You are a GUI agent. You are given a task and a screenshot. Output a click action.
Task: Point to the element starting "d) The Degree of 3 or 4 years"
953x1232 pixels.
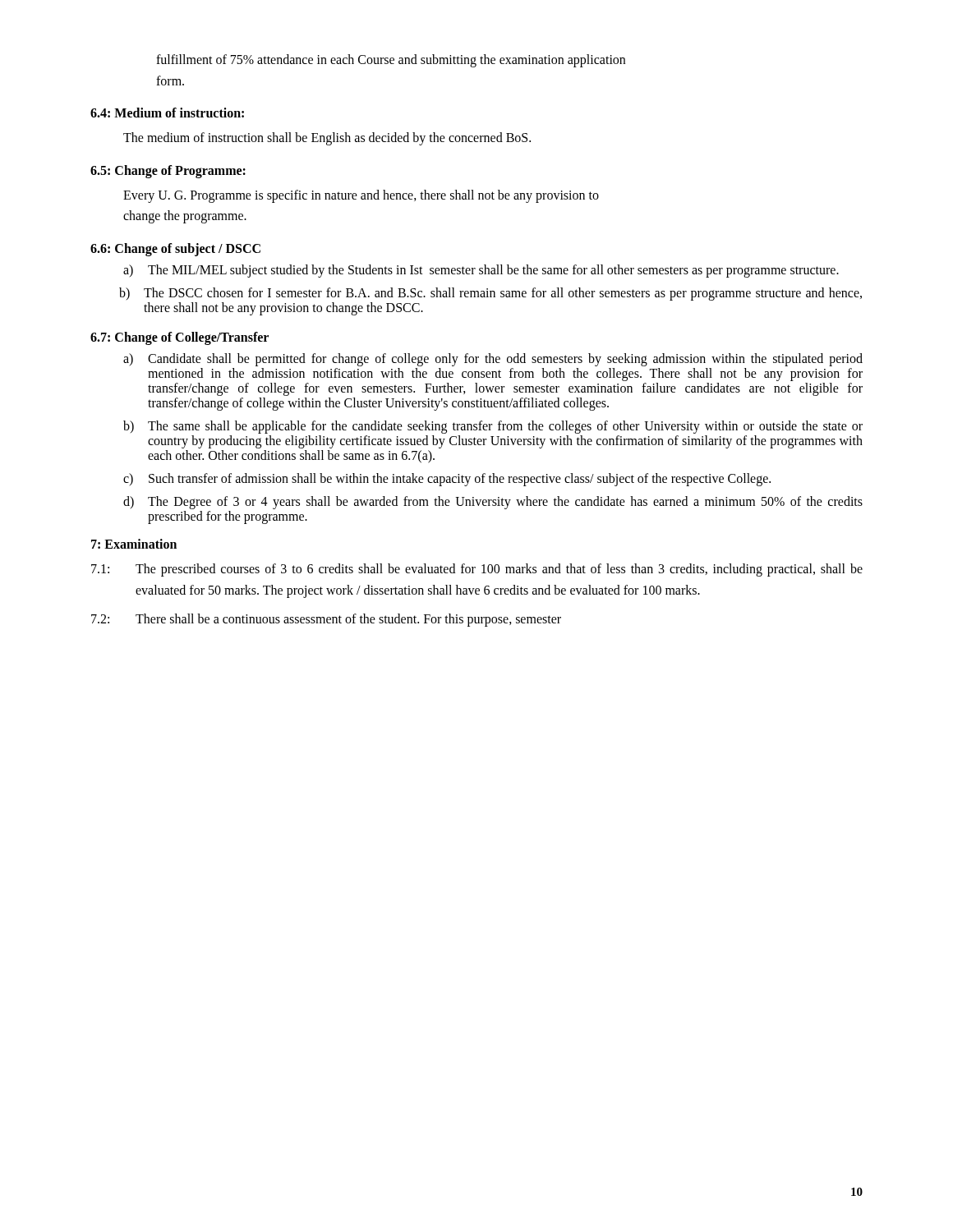pos(493,509)
